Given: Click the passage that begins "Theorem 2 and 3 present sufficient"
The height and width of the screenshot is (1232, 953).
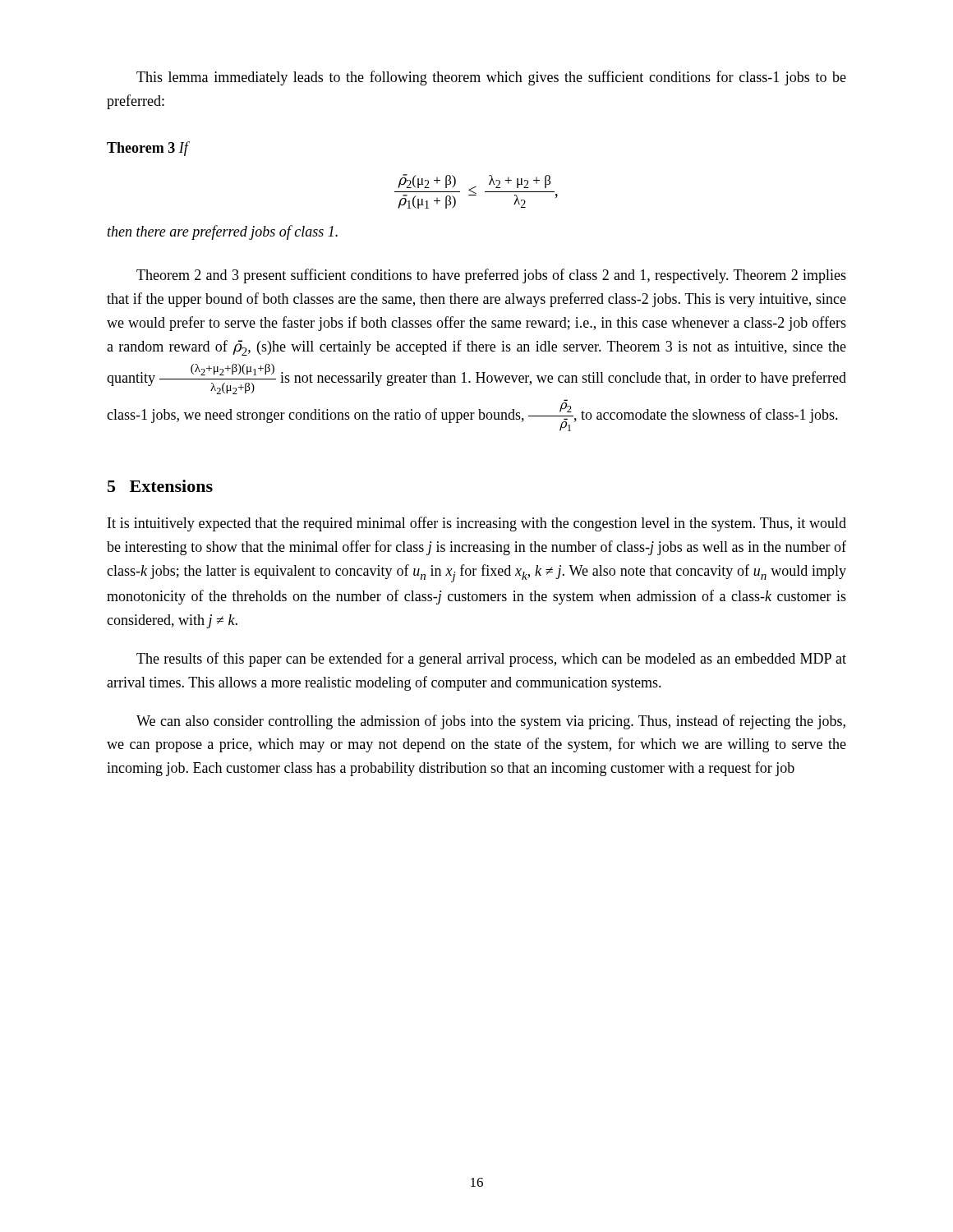Looking at the screenshot, I should [476, 351].
